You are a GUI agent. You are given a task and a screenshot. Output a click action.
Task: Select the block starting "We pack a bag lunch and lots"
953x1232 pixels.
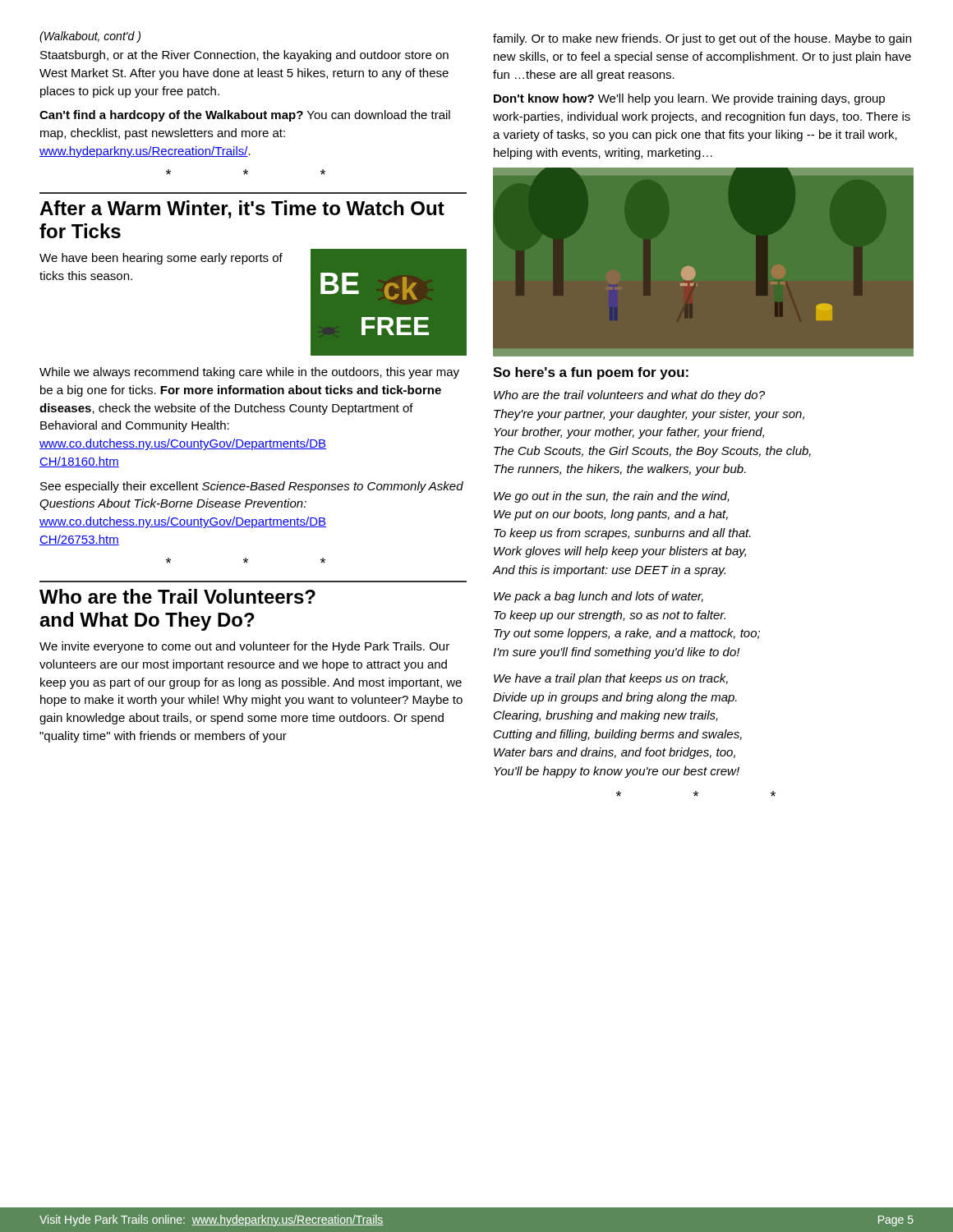[627, 624]
